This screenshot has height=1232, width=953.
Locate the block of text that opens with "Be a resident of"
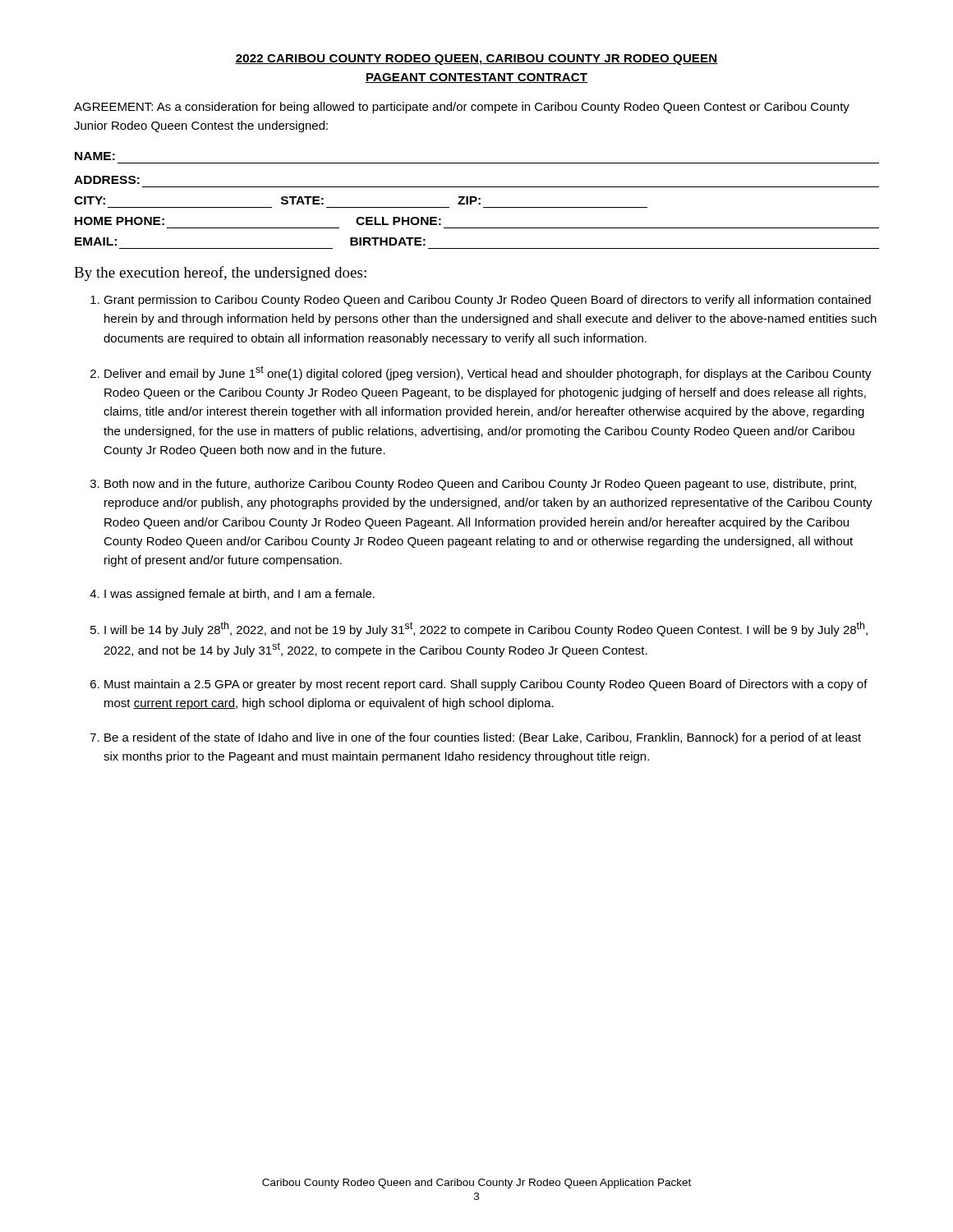click(482, 746)
